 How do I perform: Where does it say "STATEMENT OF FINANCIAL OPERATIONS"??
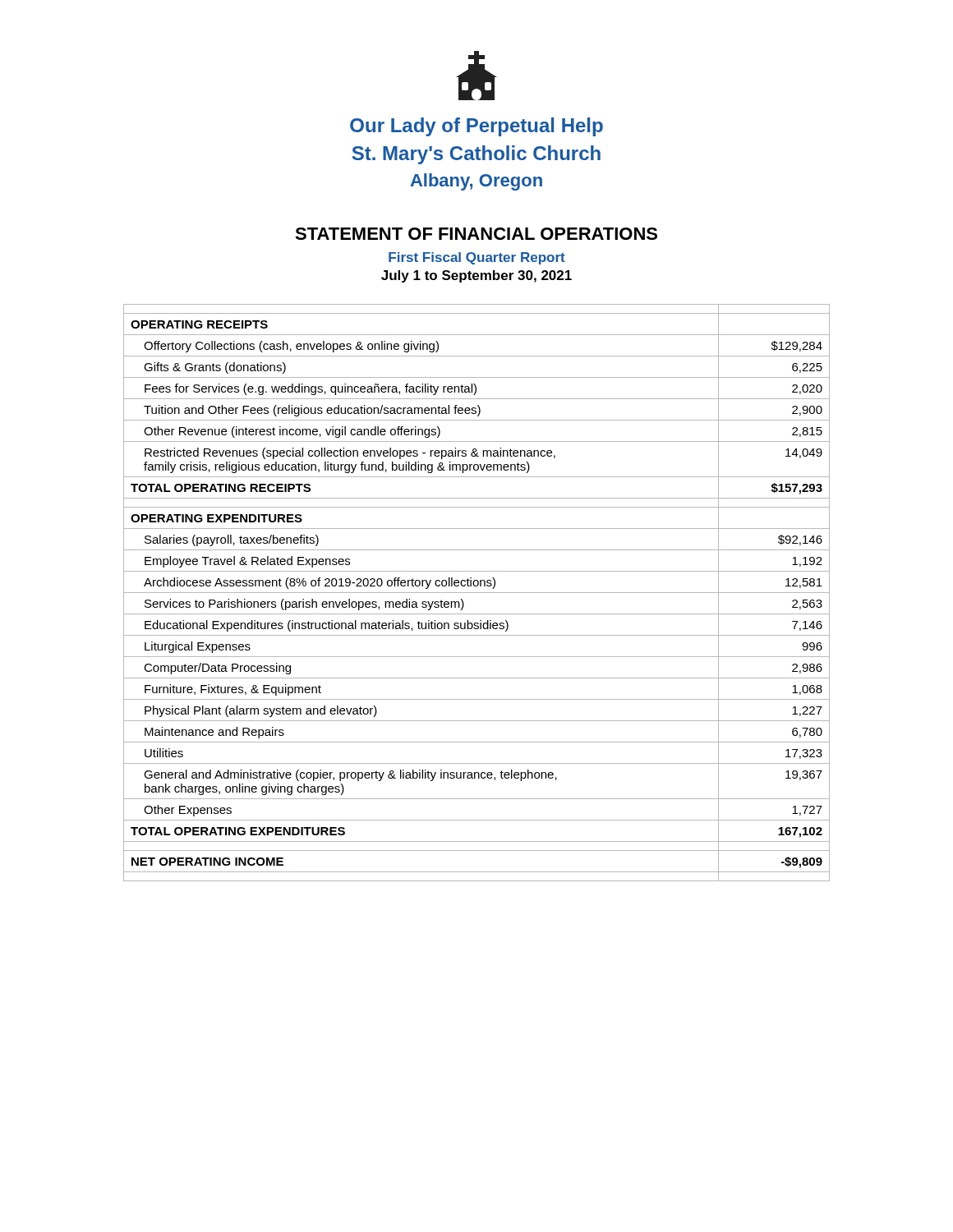click(x=476, y=234)
